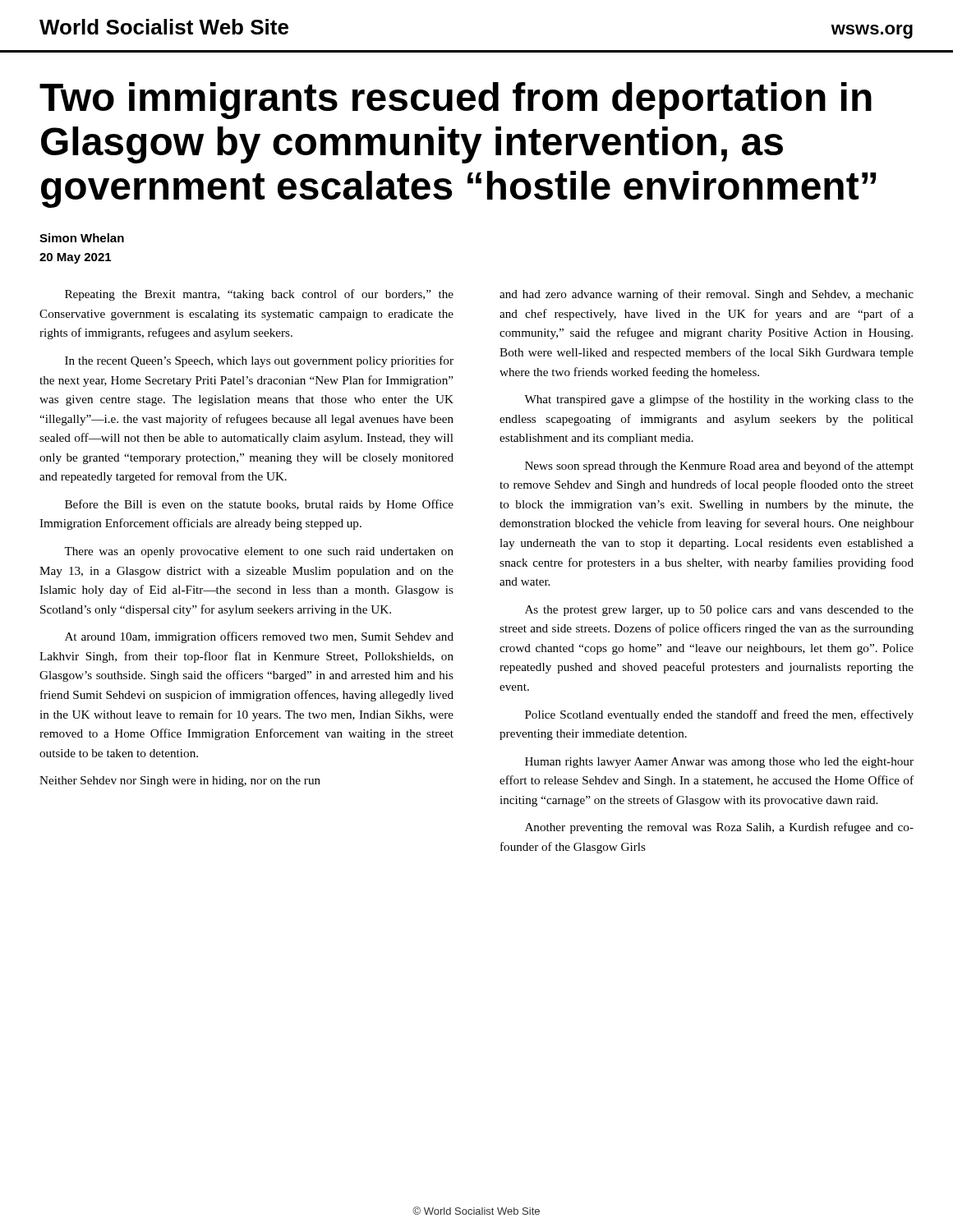Click on the text starting "There was an openly provocative element to"
This screenshot has width=953, height=1232.
(246, 580)
